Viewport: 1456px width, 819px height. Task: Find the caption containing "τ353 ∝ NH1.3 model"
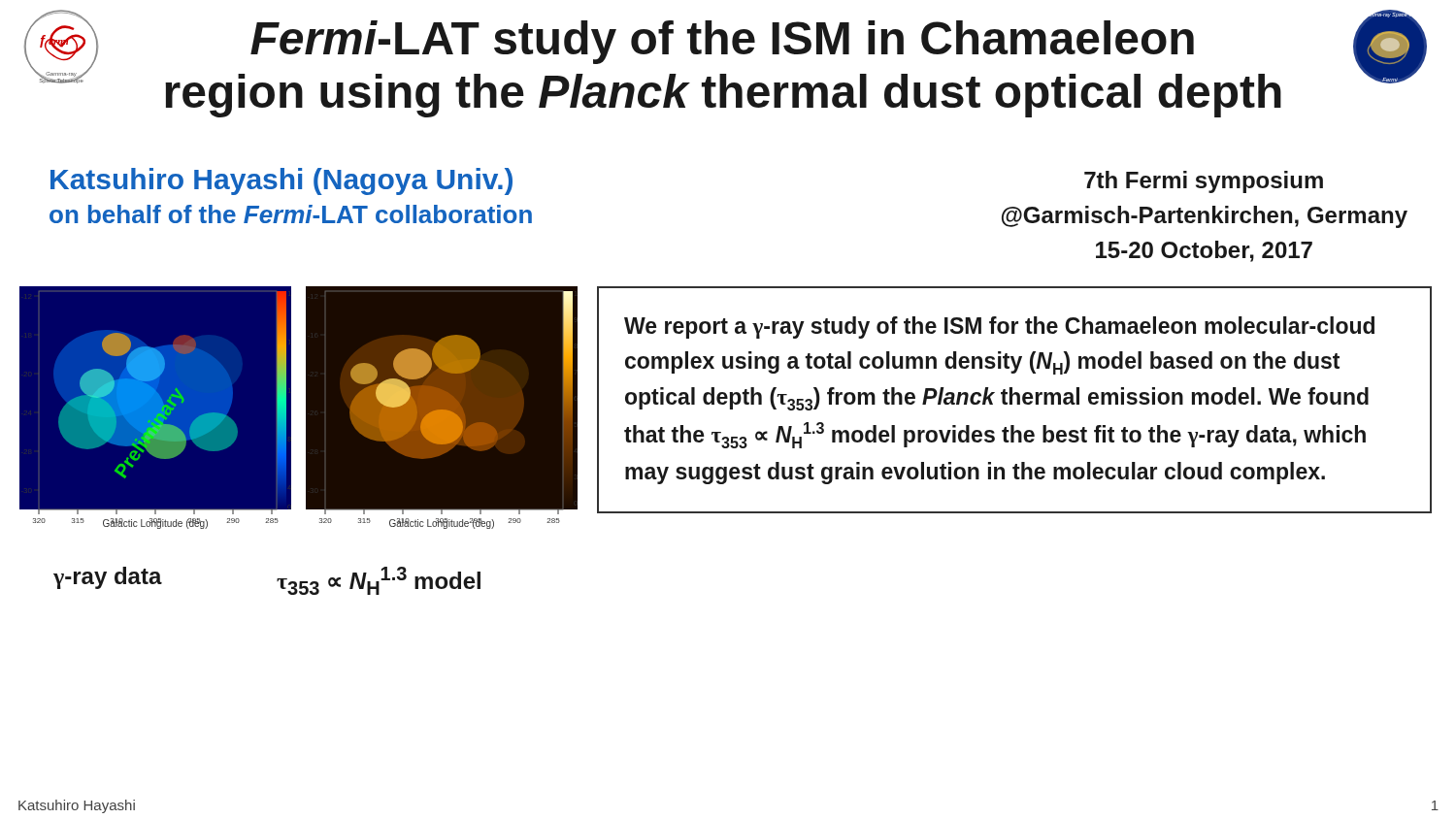(379, 581)
